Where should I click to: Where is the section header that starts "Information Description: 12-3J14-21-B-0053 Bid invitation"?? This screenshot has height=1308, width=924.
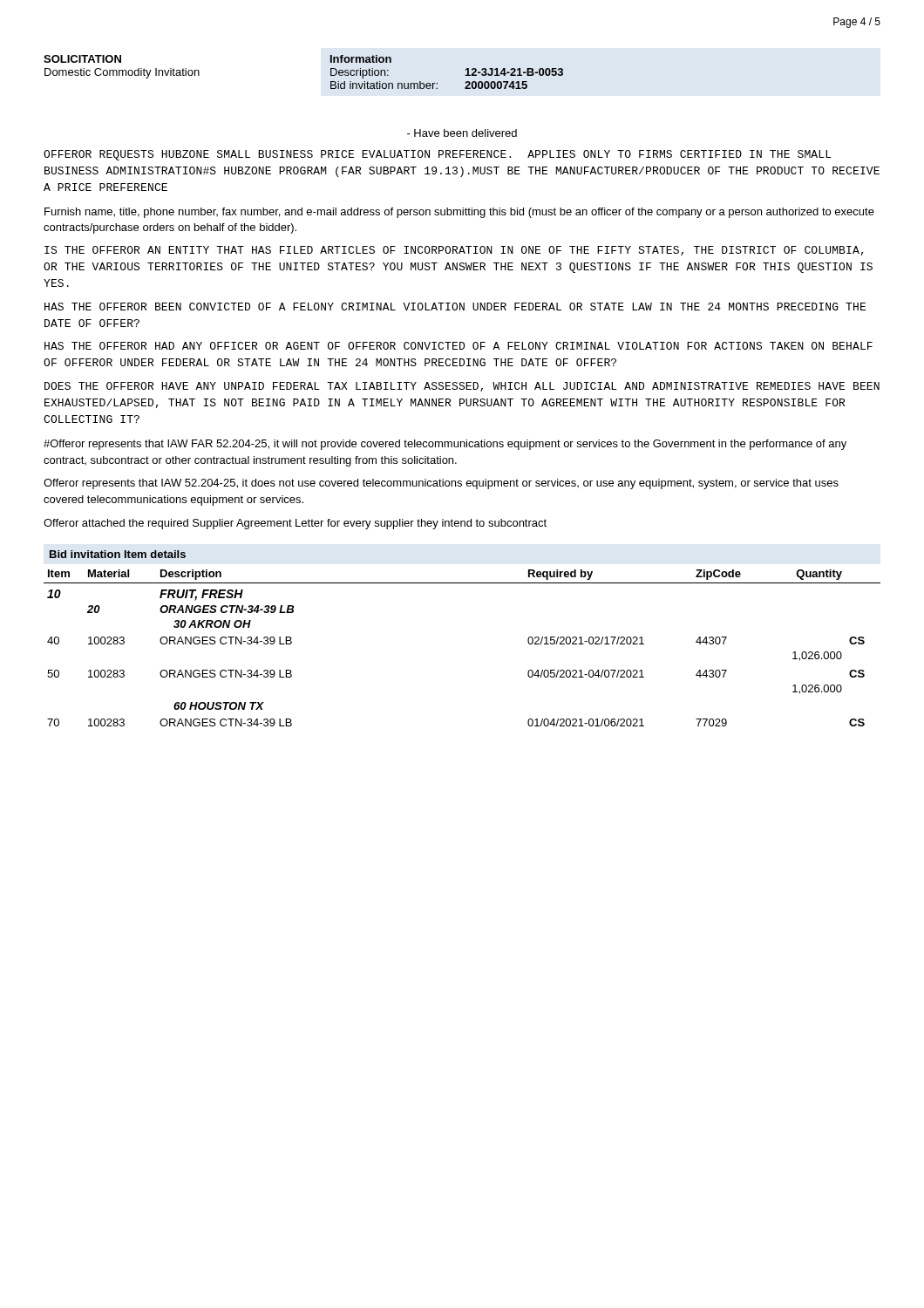coord(361,59)
